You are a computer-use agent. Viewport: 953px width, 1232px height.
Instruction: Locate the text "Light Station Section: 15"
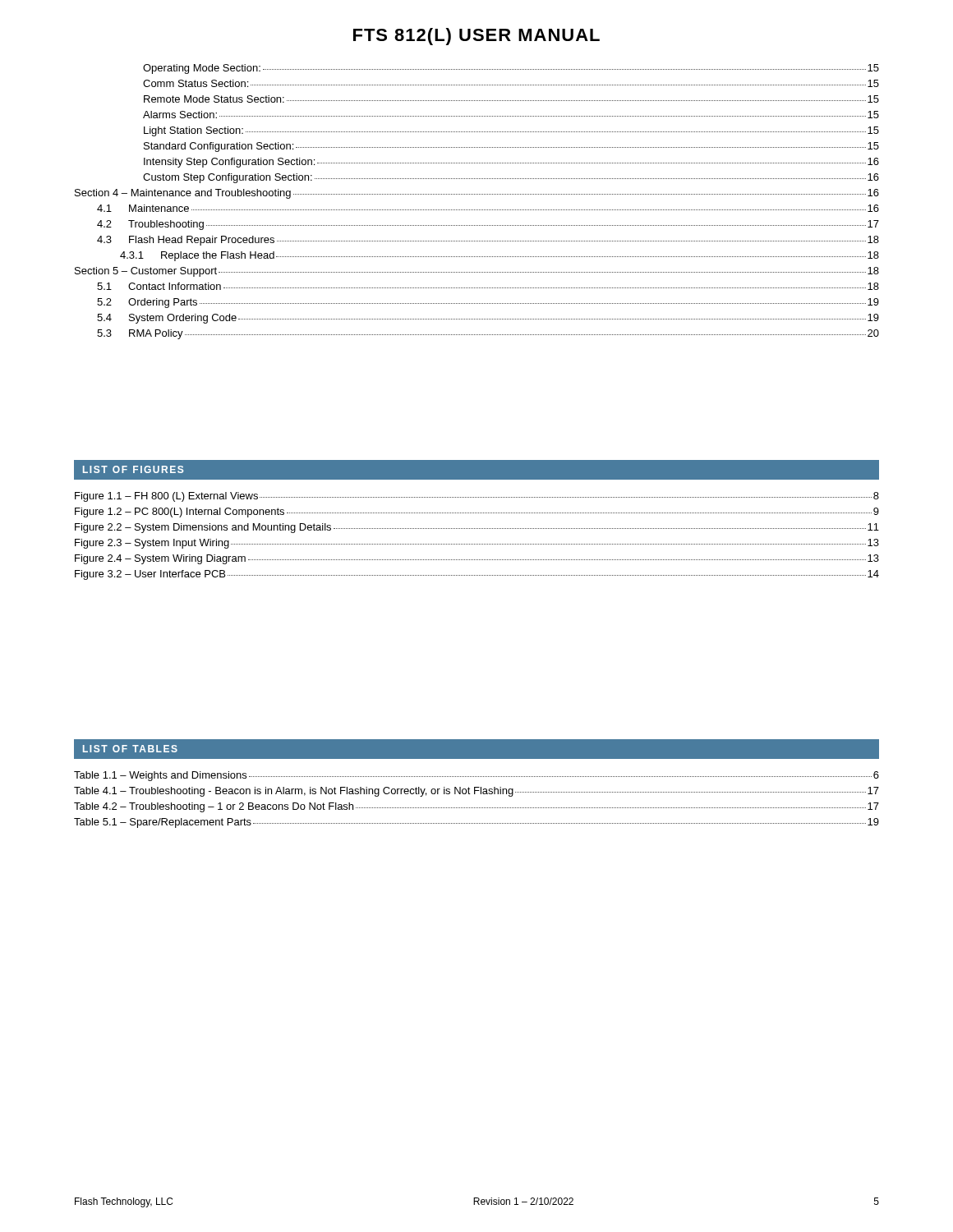tap(511, 130)
